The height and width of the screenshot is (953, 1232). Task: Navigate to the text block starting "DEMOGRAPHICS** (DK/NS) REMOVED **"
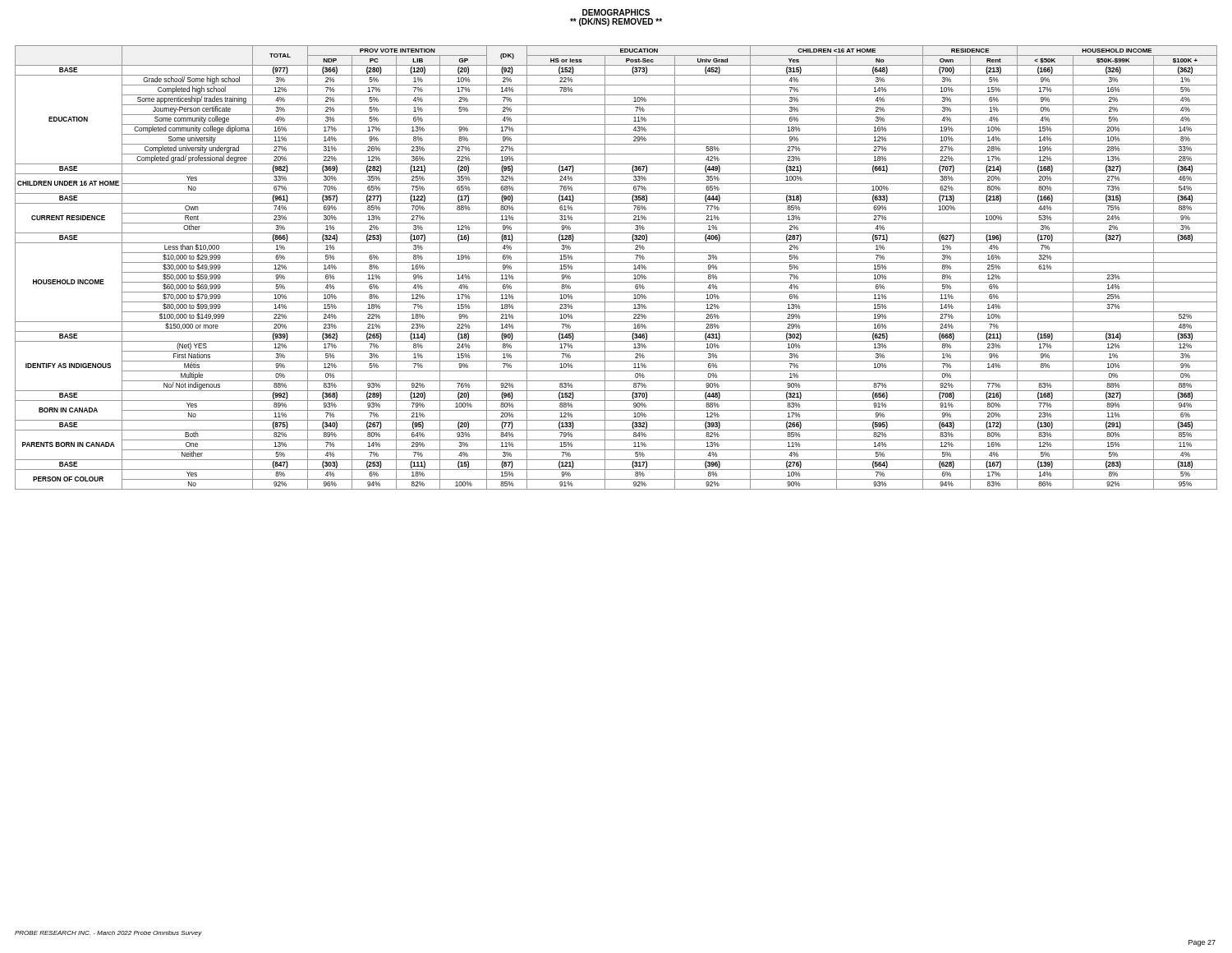click(x=616, y=17)
